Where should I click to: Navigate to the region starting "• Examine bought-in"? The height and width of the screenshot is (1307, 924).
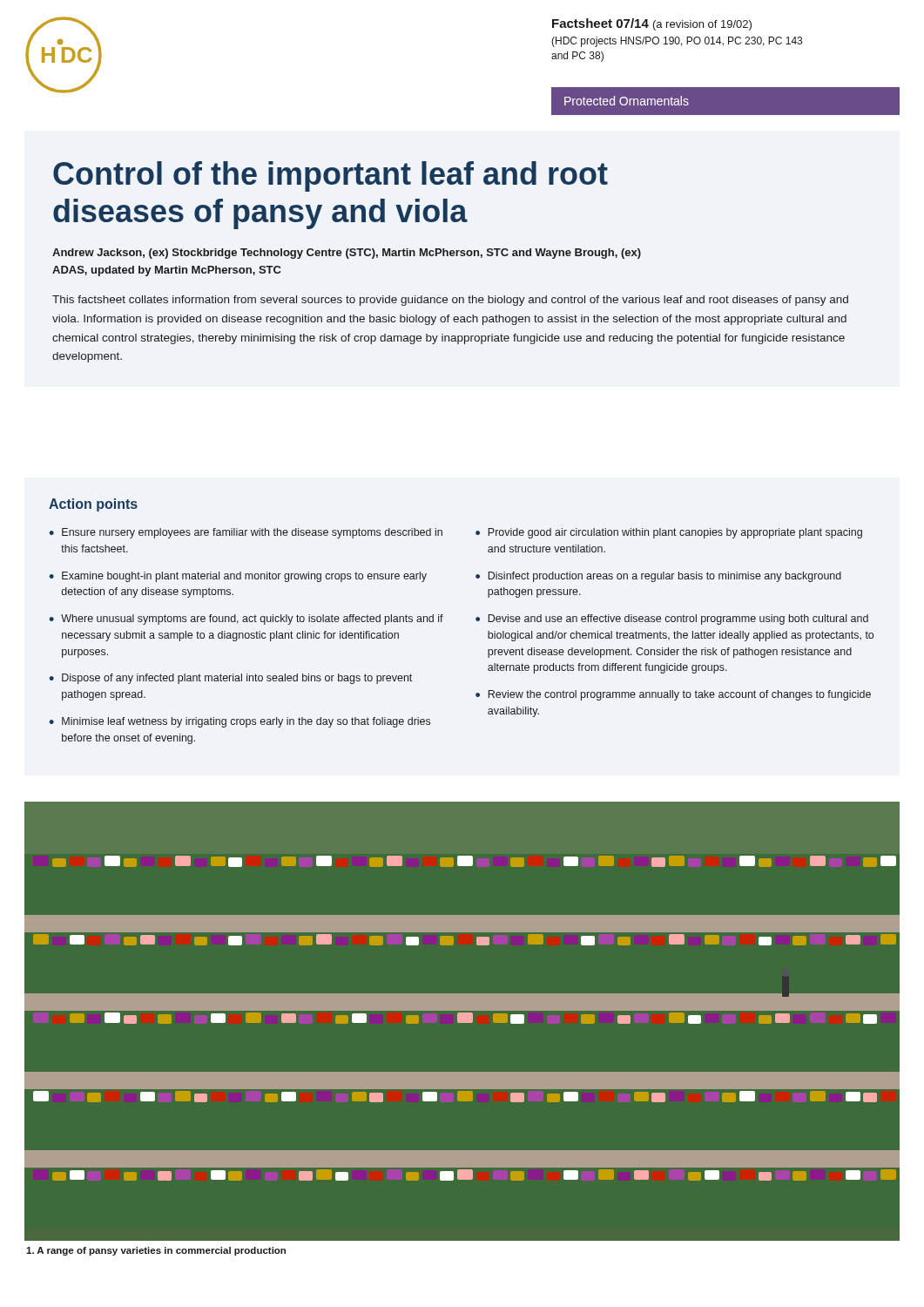tap(249, 584)
